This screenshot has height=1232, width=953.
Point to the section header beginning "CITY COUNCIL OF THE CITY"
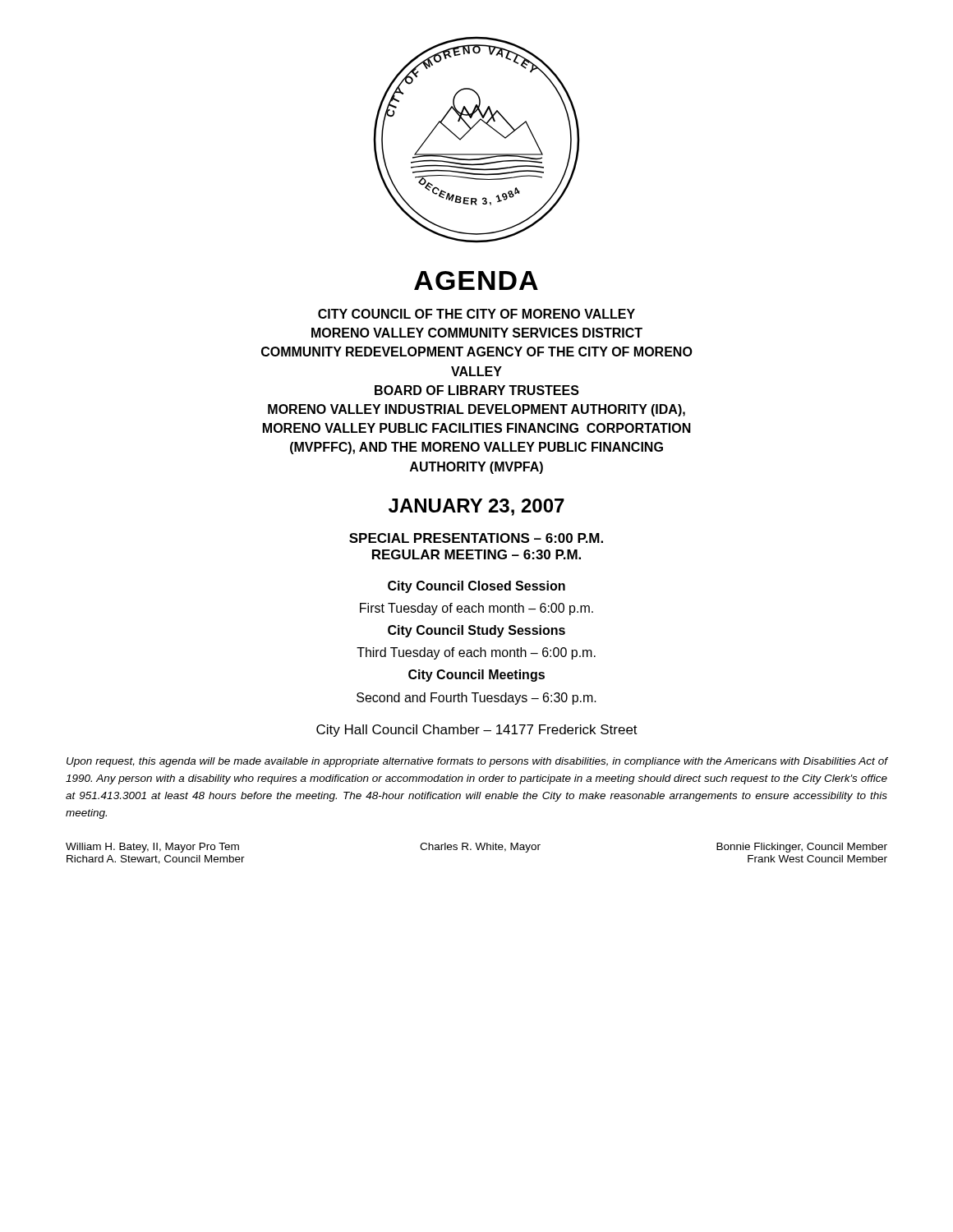pyautogui.click(x=476, y=390)
